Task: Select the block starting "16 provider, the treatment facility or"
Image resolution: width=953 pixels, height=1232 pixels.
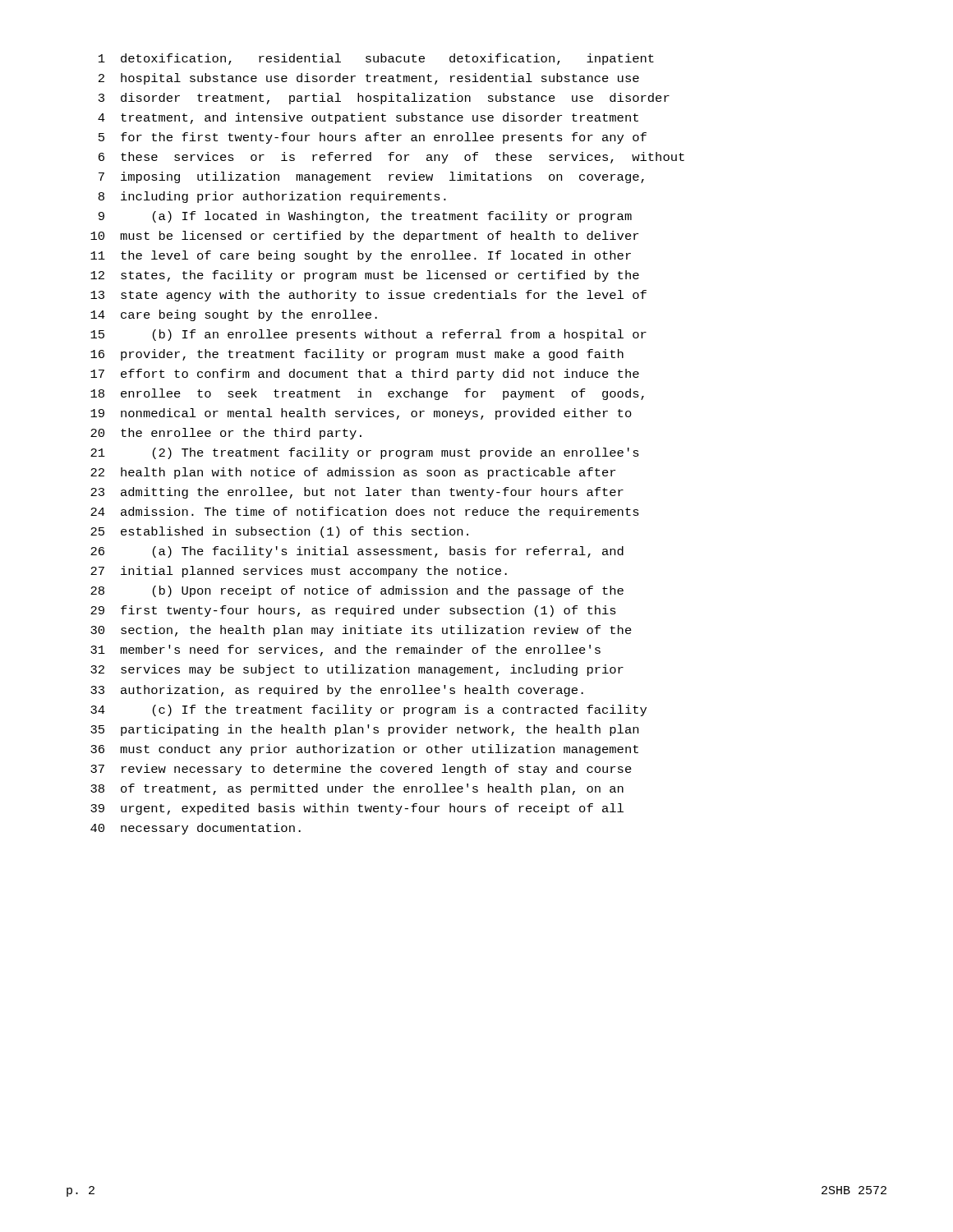Action: (476, 355)
